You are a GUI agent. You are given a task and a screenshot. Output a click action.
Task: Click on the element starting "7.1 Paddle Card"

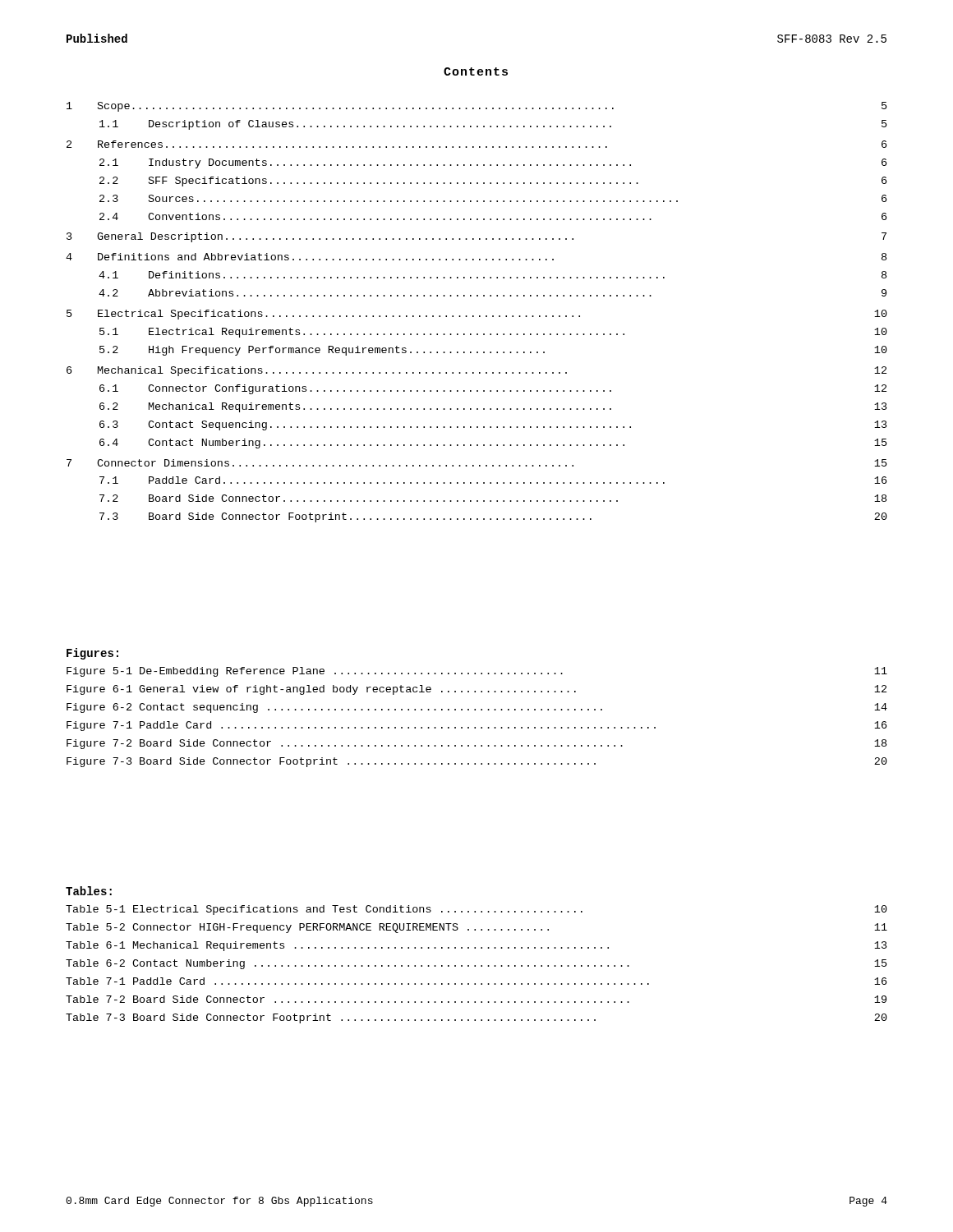click(476, 482)
